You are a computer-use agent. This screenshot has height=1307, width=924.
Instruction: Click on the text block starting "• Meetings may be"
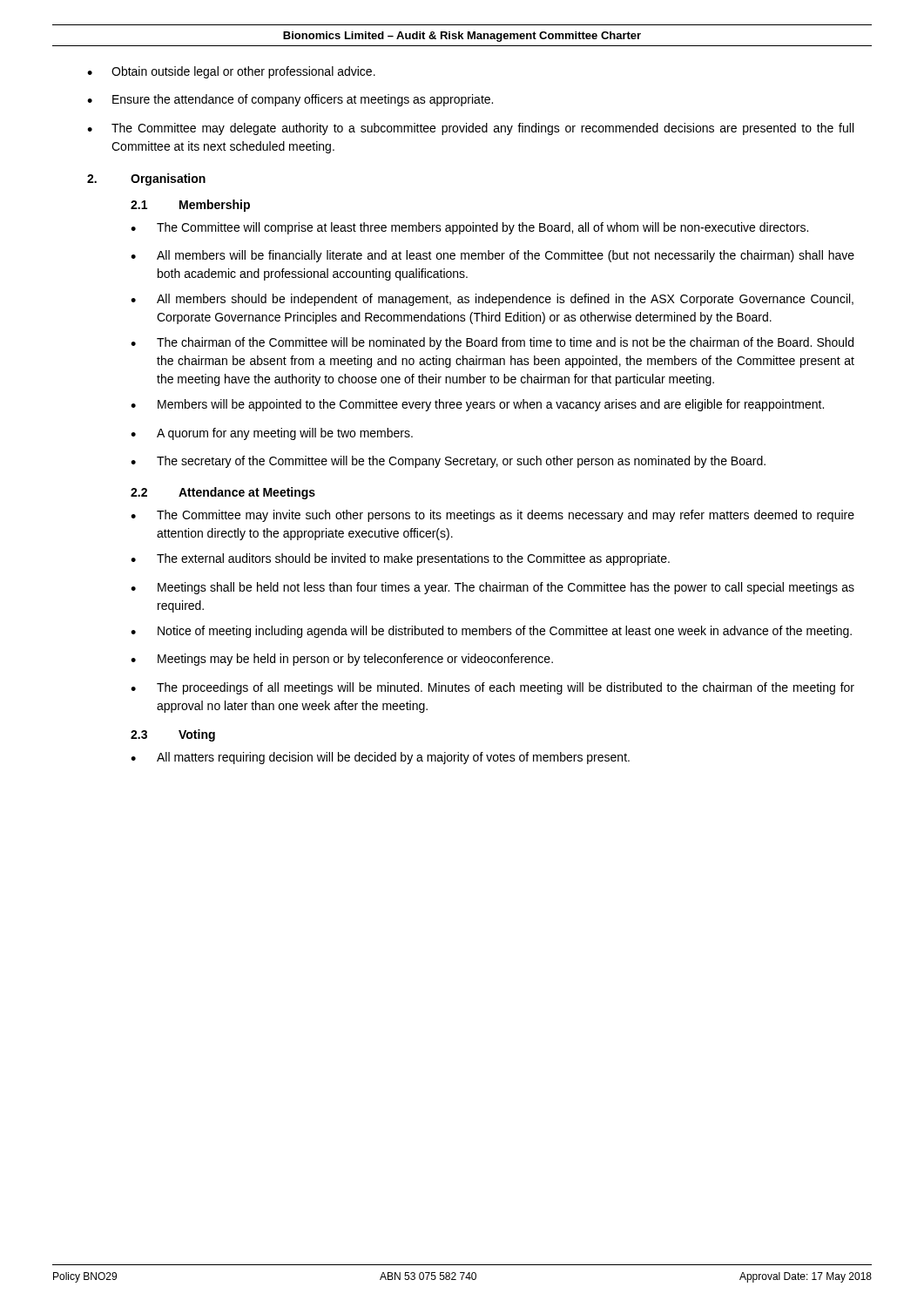pyautogui.click(x=492, y=661)
